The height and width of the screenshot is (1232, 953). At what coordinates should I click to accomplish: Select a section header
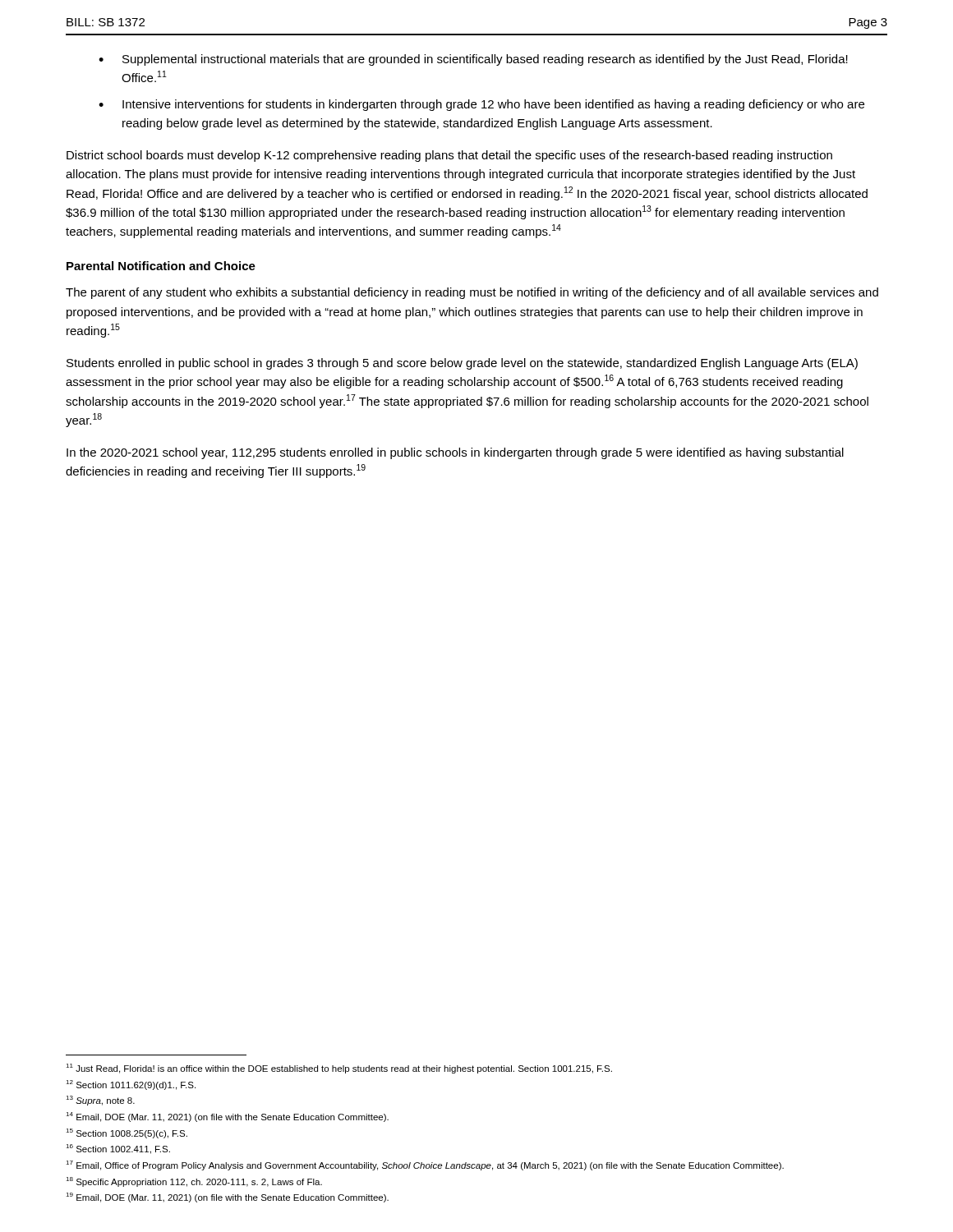[x=161, y=266]
